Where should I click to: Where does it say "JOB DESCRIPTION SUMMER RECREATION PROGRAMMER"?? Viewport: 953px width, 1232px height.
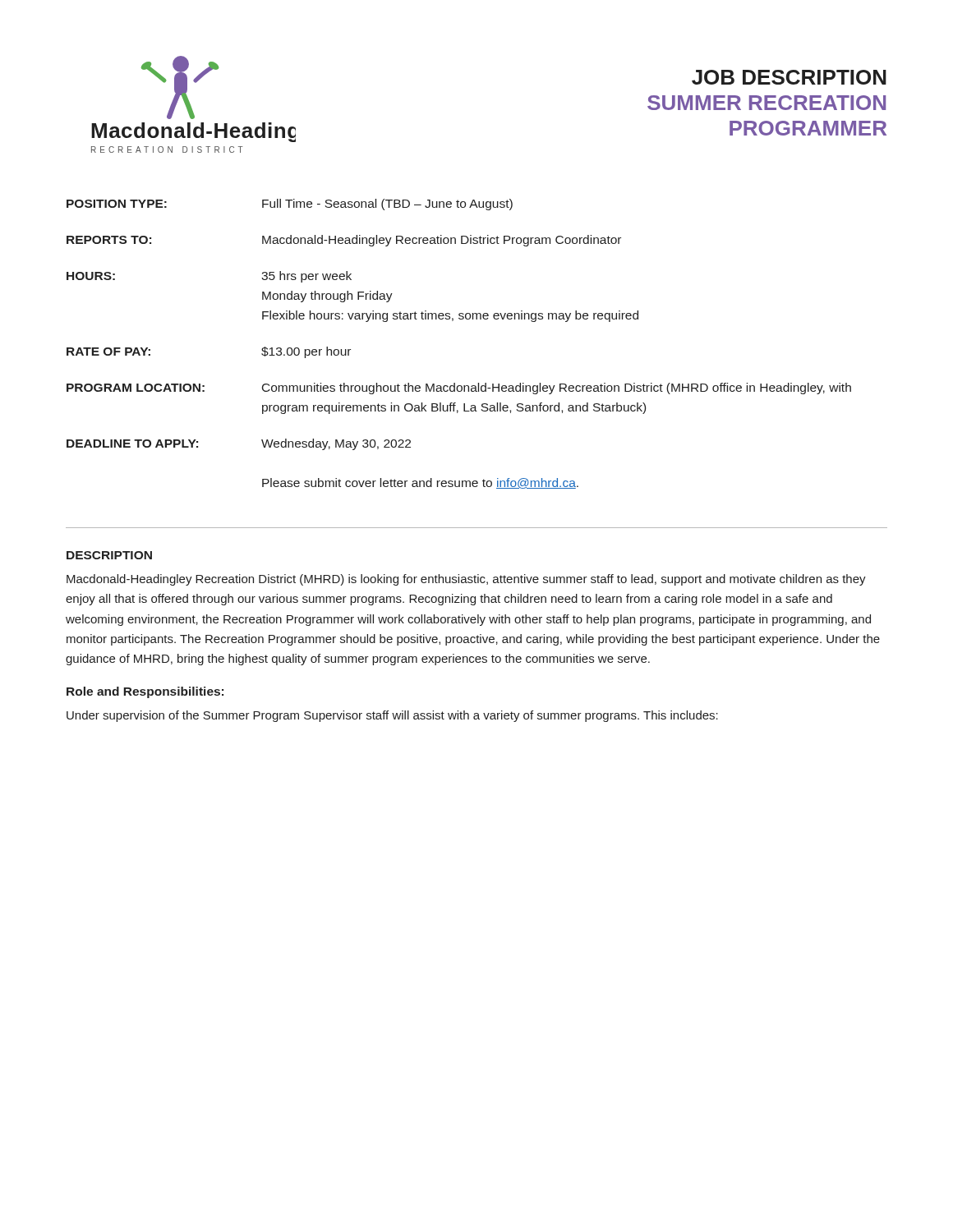coord(767,103)
